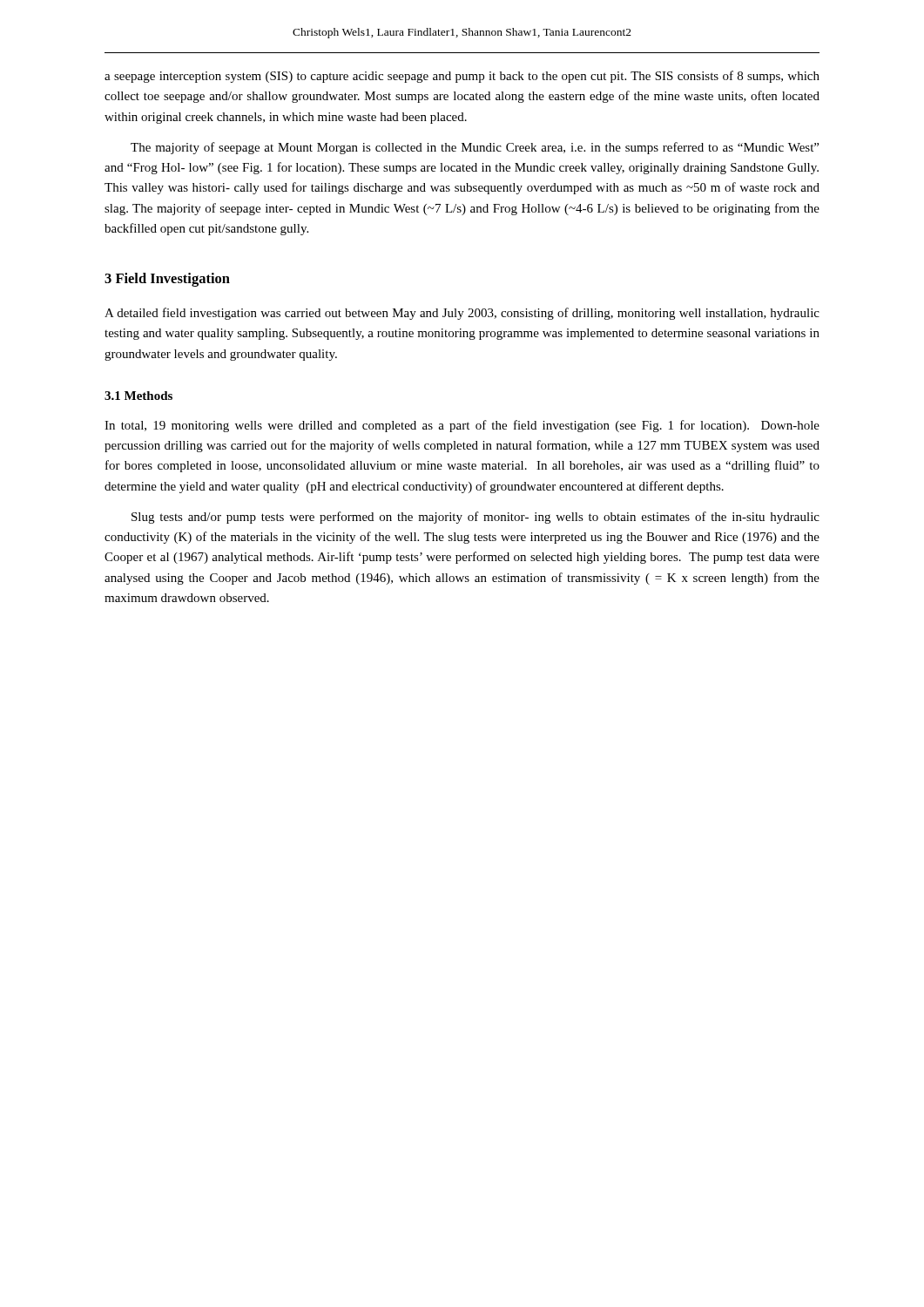924x1307 pixels.
Task: Click where it says "3.1 Methods"
Action: tap(139, 395)
